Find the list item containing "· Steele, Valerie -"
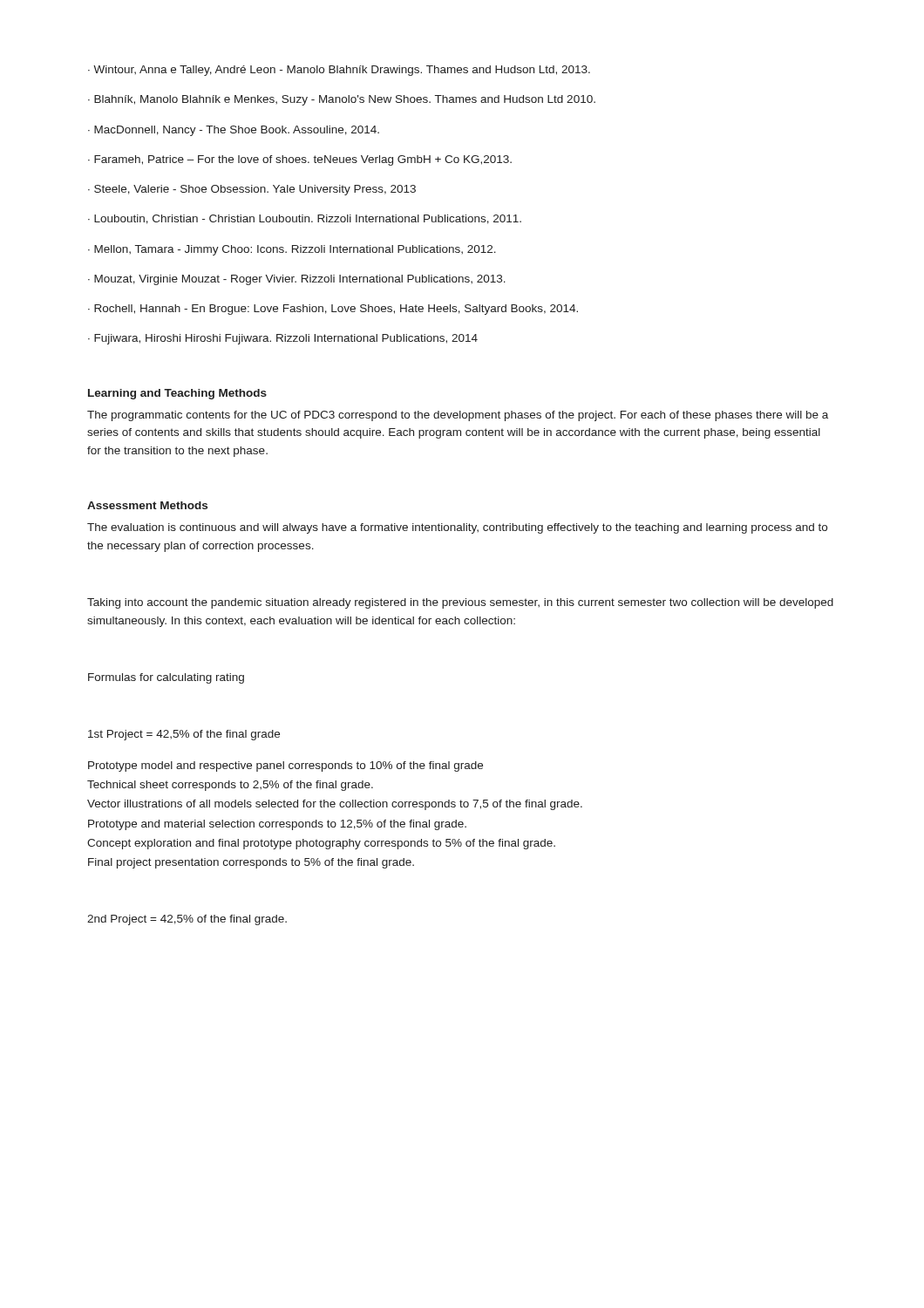The image size is (924, 1308). coord(252,189)
